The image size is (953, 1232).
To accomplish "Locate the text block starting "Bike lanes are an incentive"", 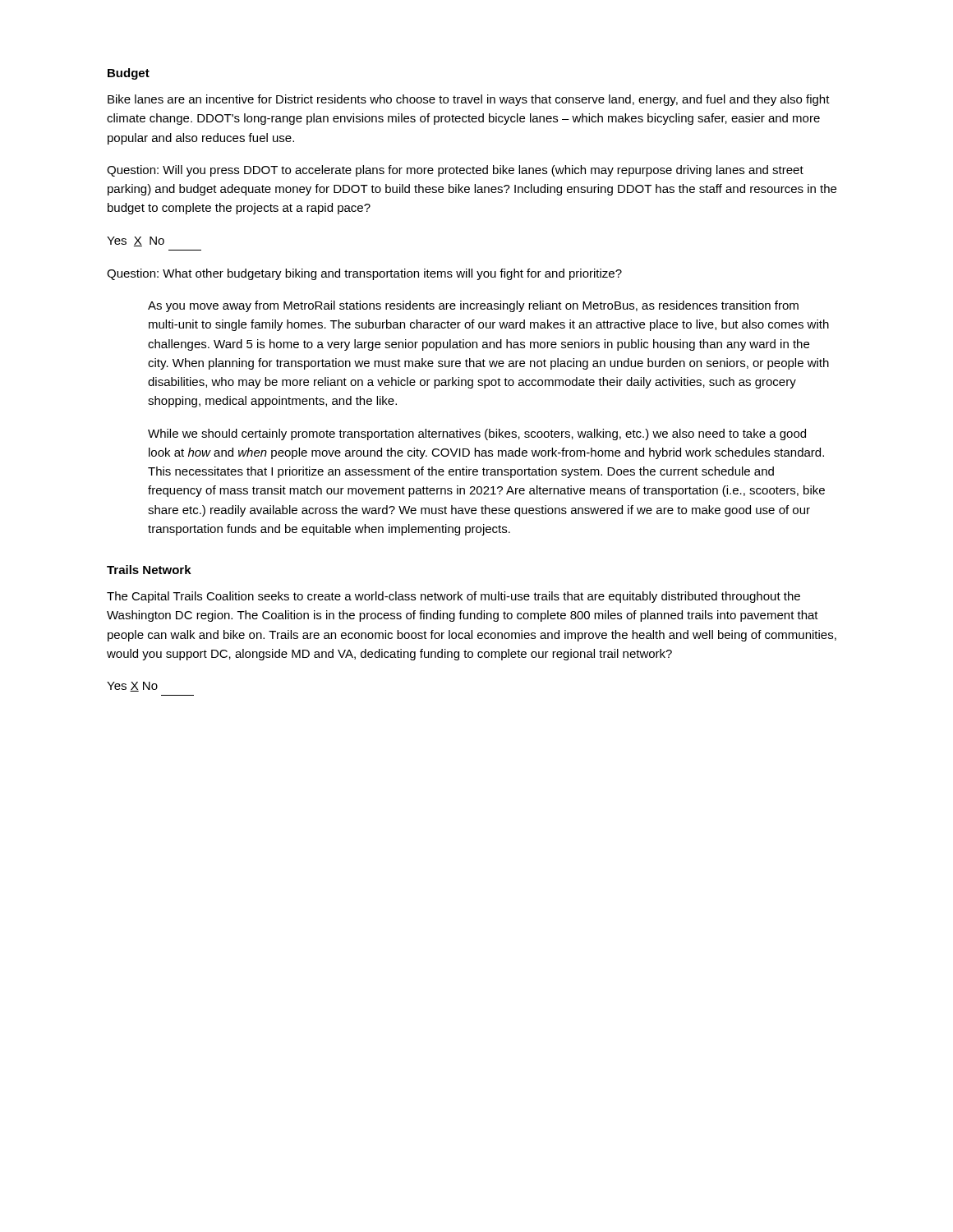I will pos(468,118).
